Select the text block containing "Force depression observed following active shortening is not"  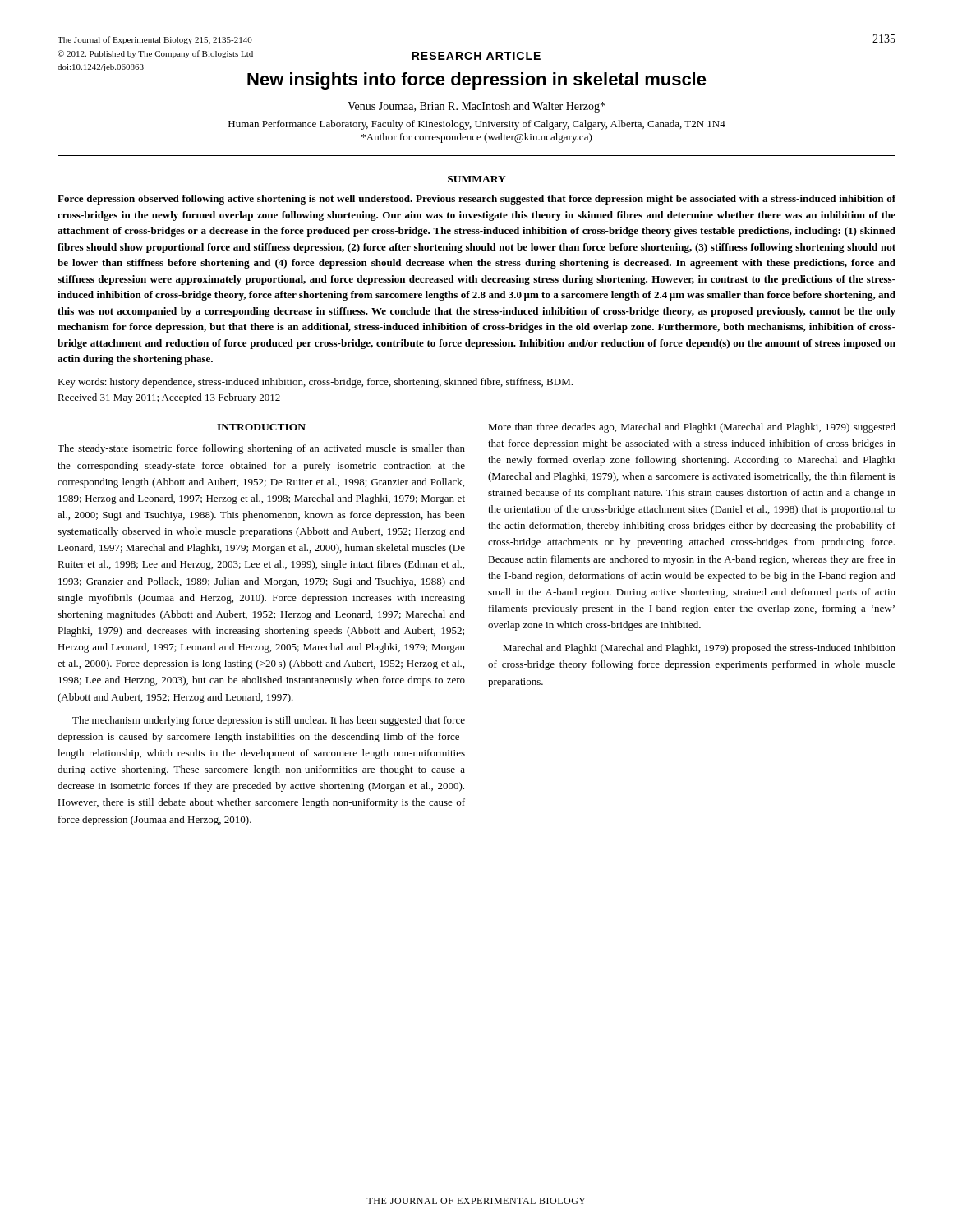pos(476,278)
